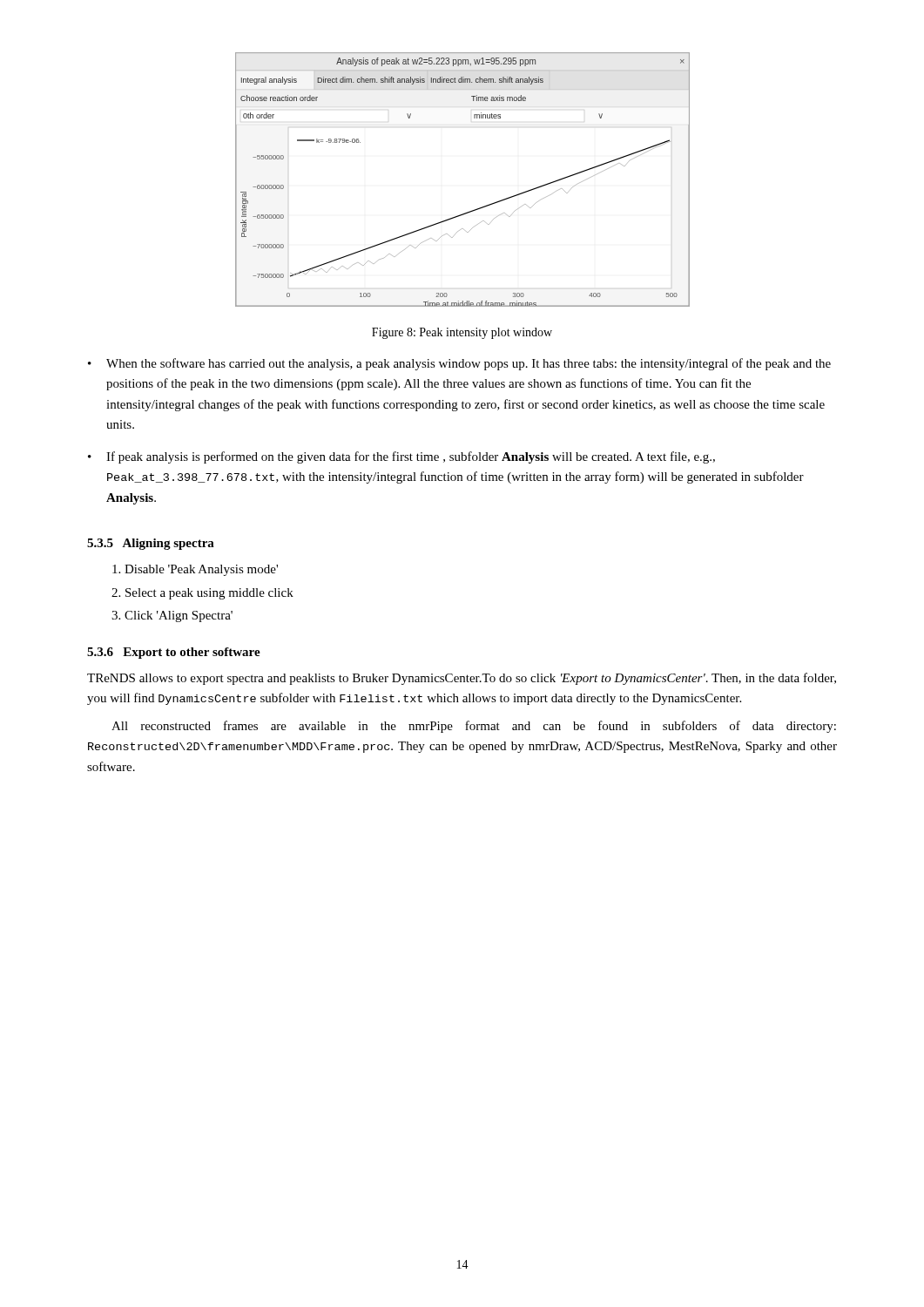Click on the passage starting "TReNDS allows to export spectra and peaklists to"
Screen dimensions: 1307x924
pos(462,723)
